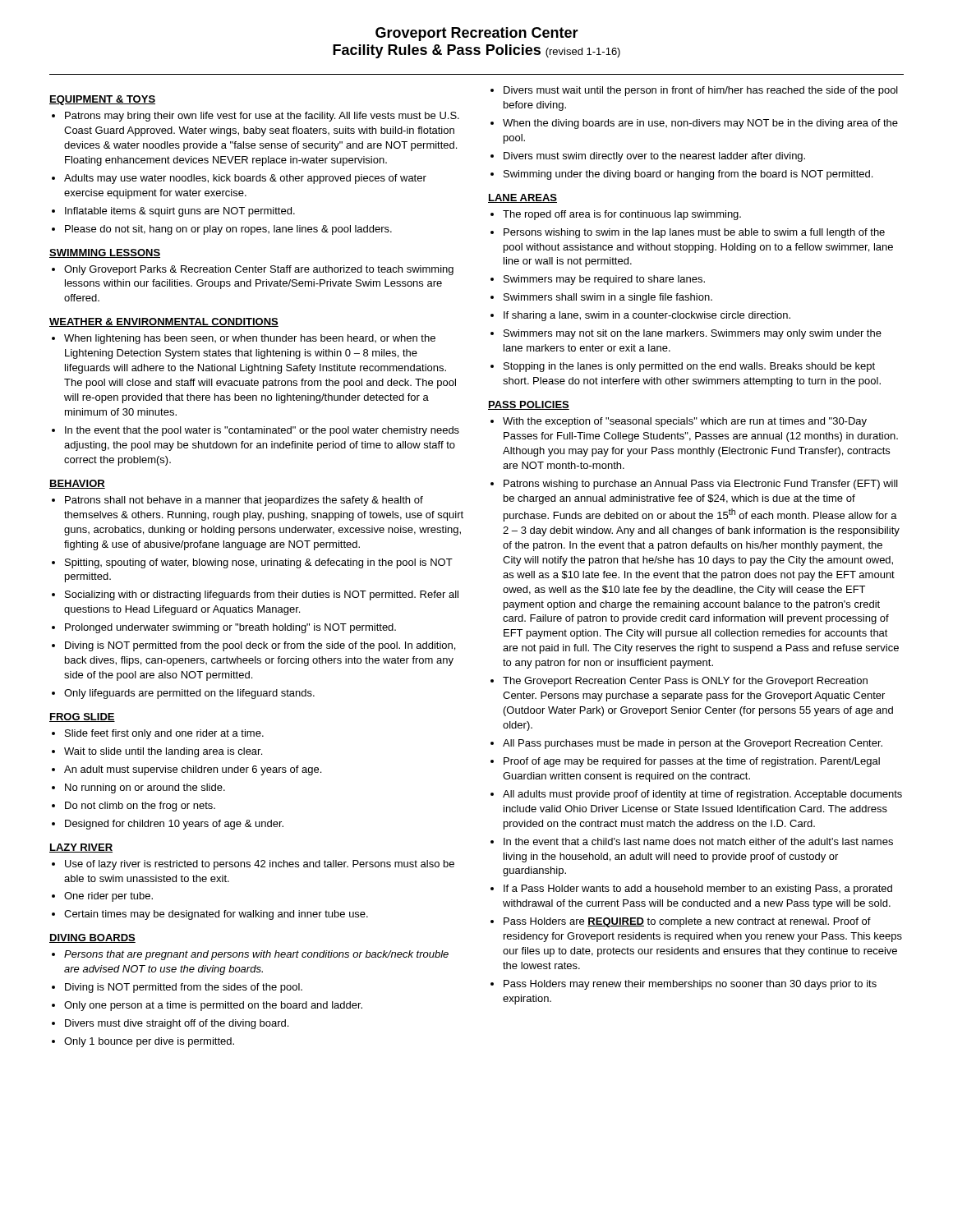Locate the block of text that opens with "Patrons wishing to purchase"
Image resolution: width=953 pixels, height=1232 pixels.
pyautogui.click(x=701, y=573)
